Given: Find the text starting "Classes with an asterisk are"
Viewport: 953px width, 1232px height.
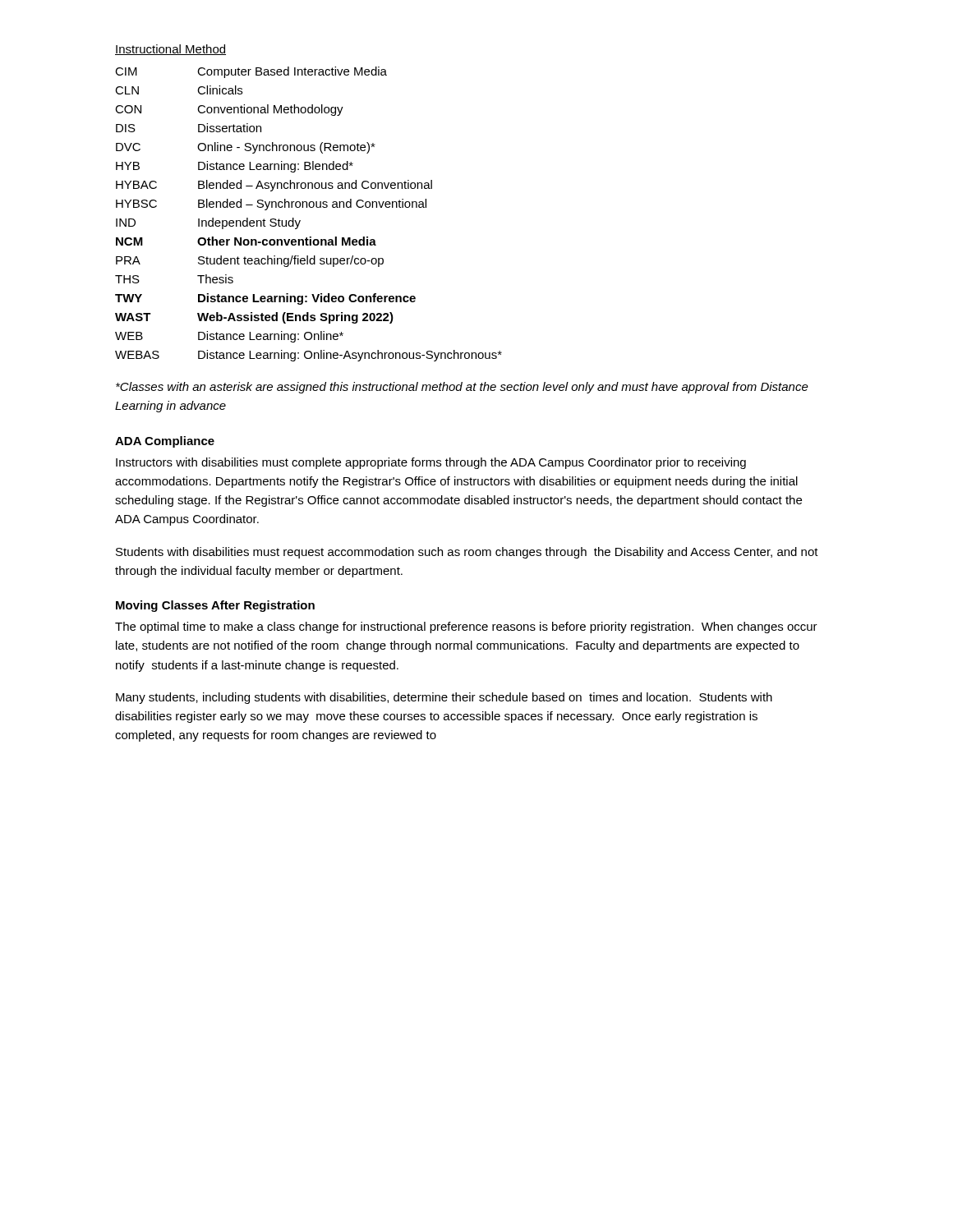Looking at the screenshot, I should 462,396.
